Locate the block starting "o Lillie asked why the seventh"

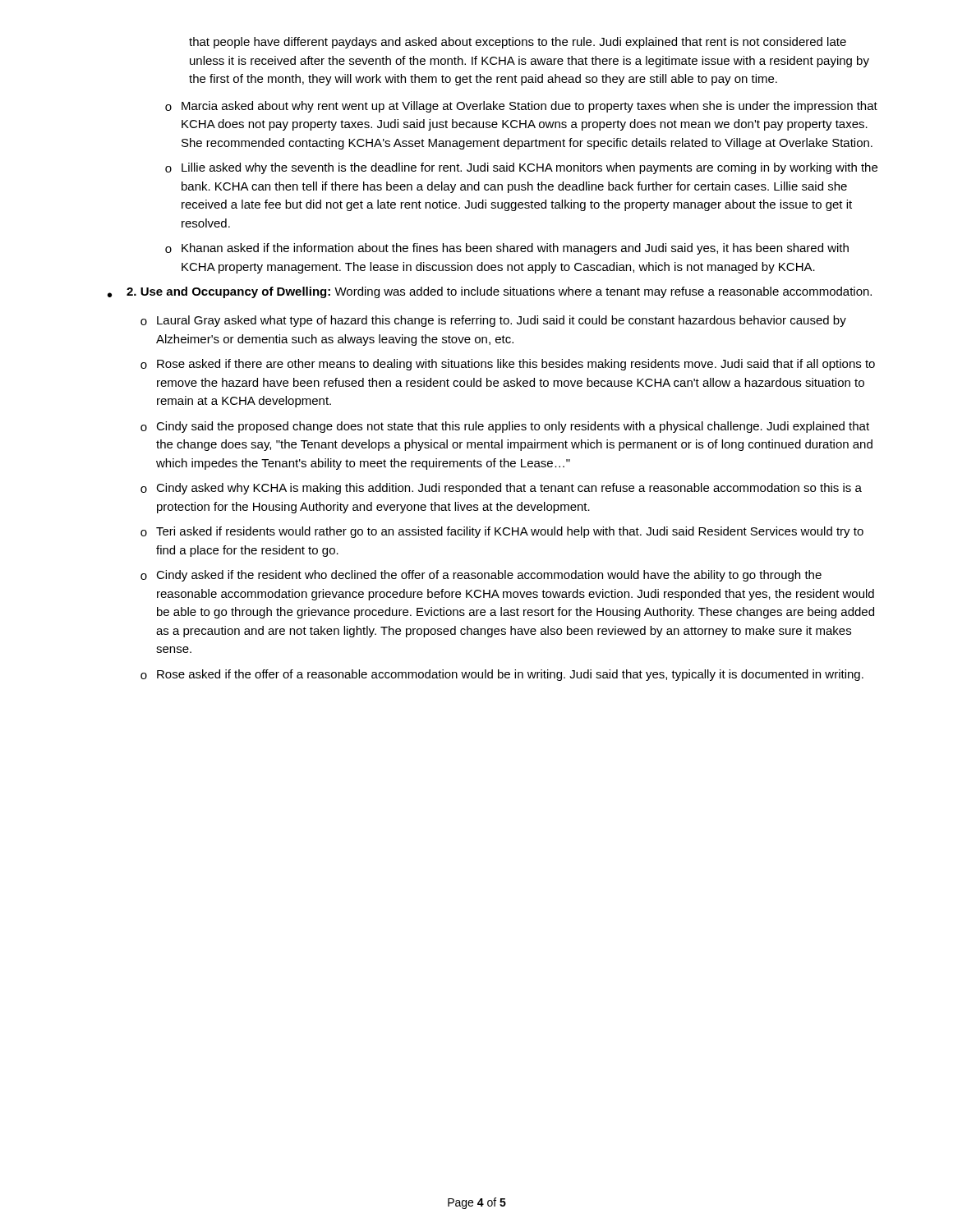tap(518, 196)
